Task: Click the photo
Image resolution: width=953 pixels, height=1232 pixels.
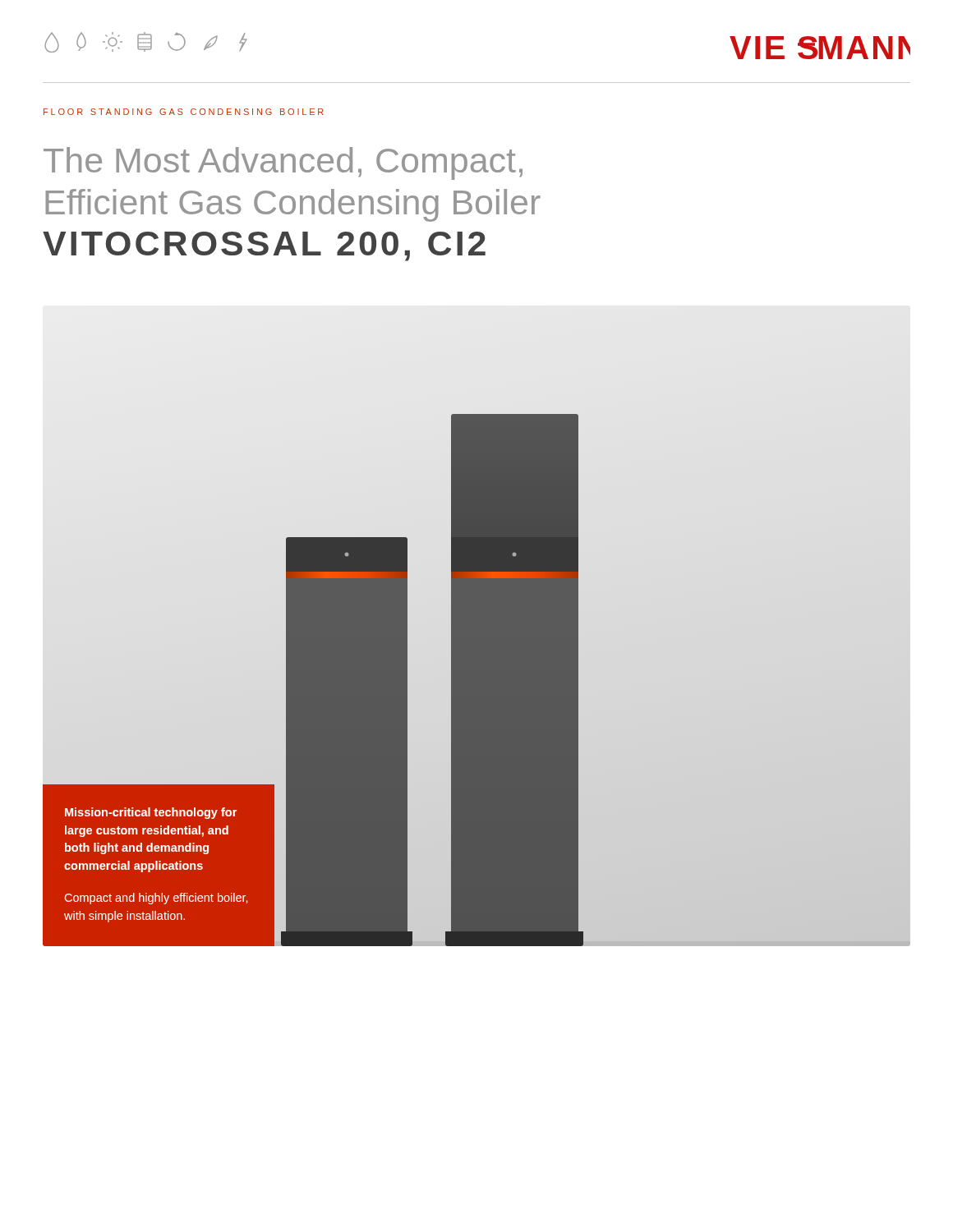Action: click(476, 626)
